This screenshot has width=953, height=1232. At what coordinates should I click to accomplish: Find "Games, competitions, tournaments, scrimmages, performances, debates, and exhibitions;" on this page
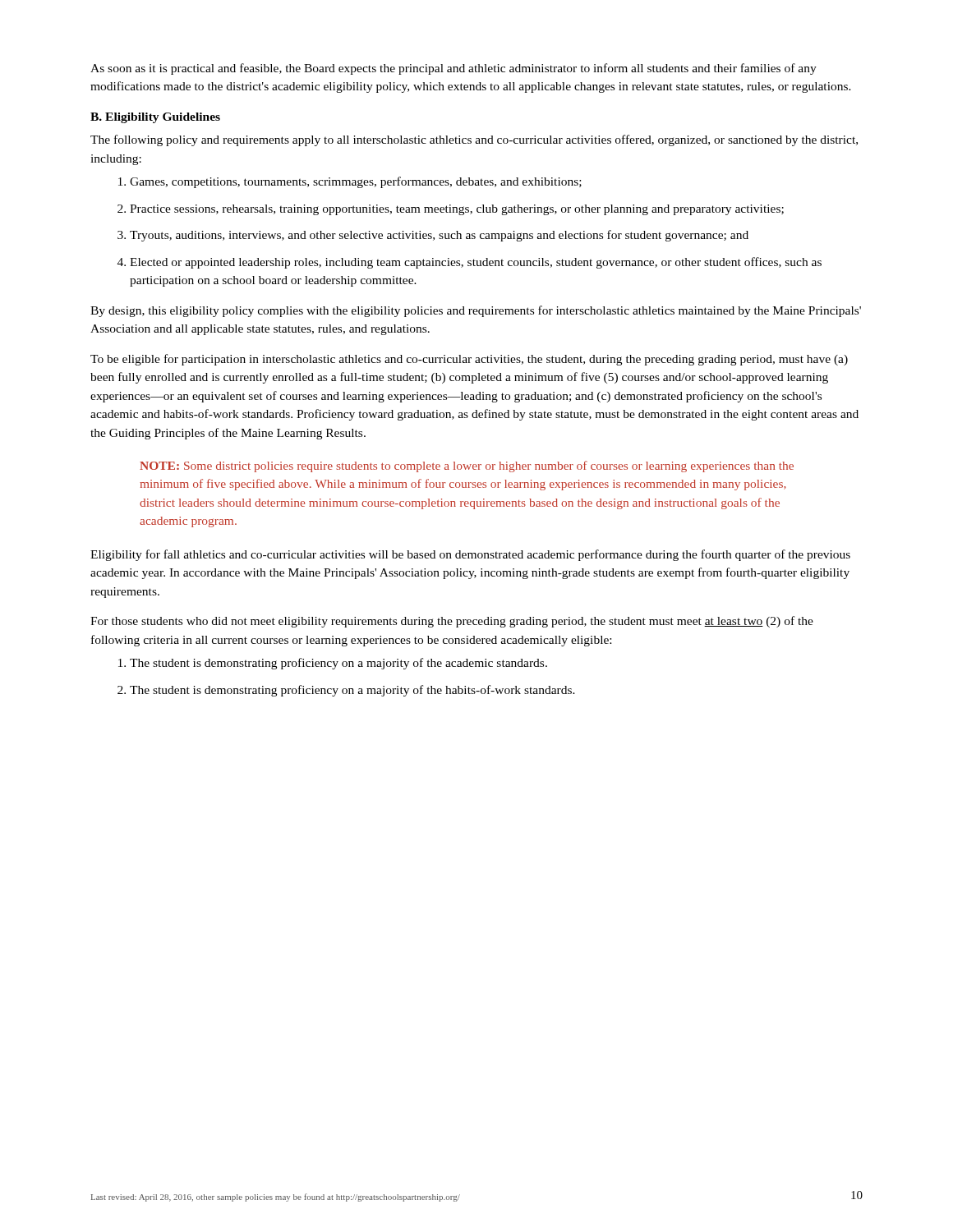point(356,181)
